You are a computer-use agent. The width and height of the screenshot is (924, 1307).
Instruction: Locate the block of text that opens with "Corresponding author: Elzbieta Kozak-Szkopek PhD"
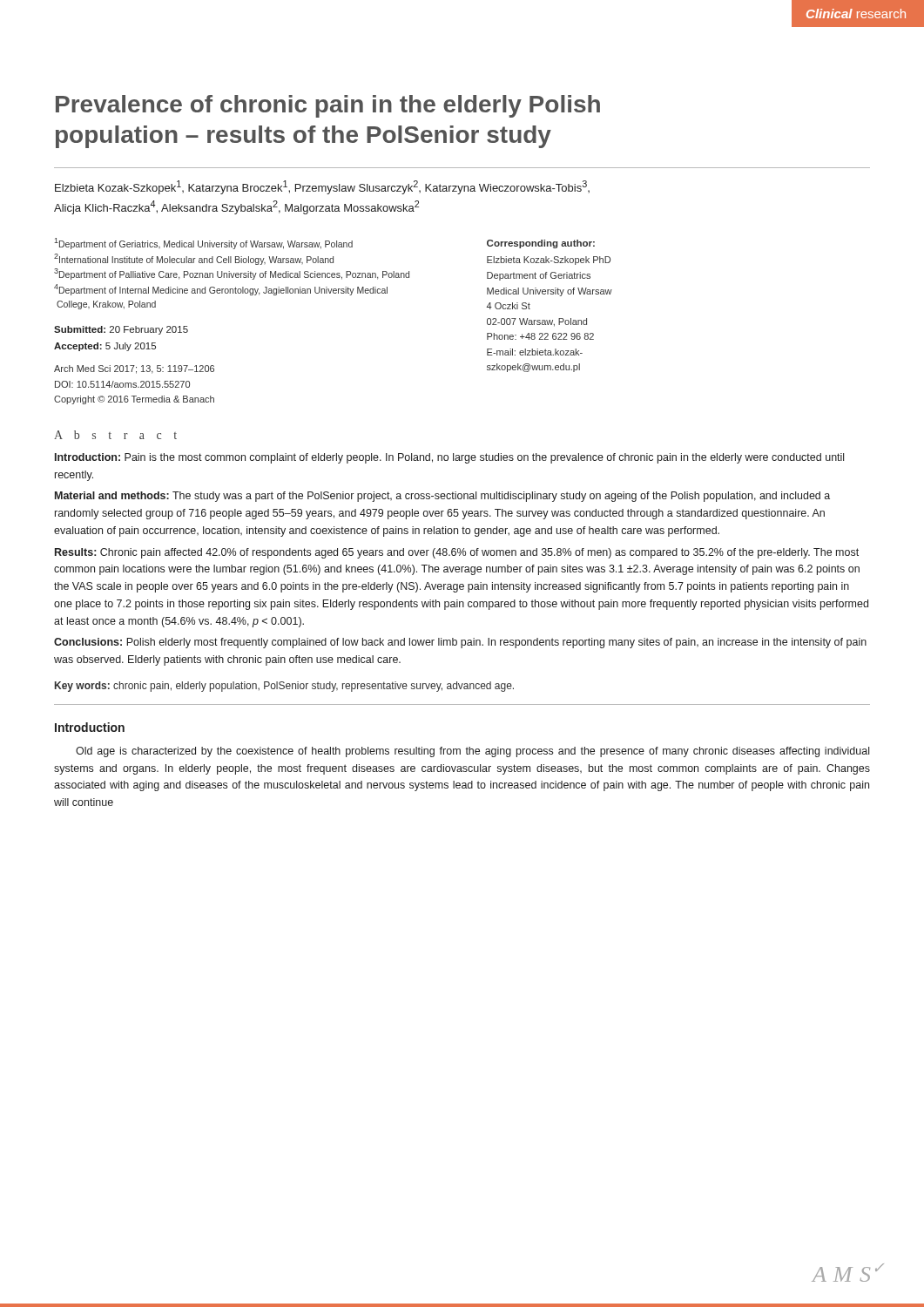(x=541, y=244)
